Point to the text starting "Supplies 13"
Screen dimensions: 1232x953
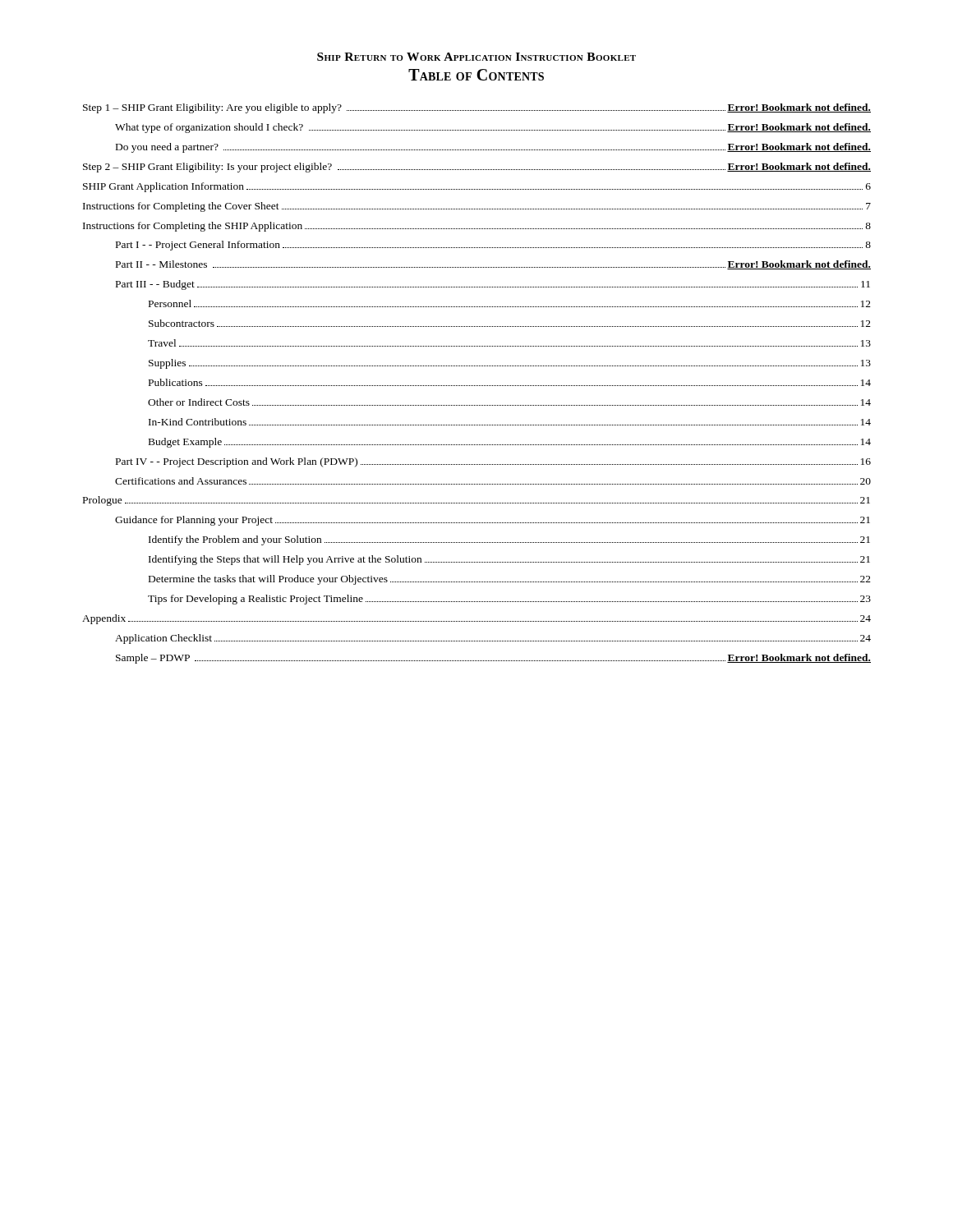[x=509, y=363]
